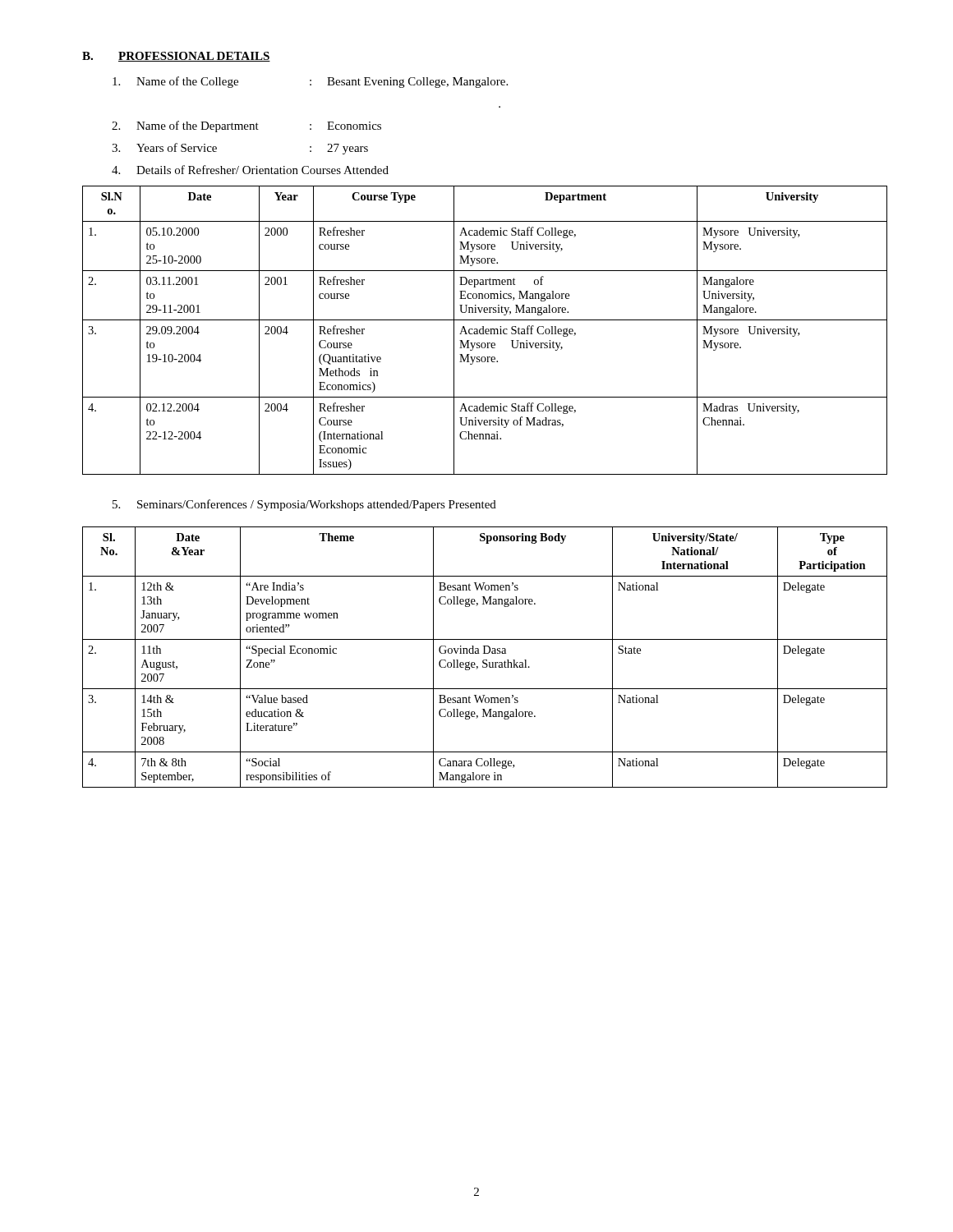Select the table that reads "14th & 15th February,"
Screen dimensions: 1232x953
(485, 657)
